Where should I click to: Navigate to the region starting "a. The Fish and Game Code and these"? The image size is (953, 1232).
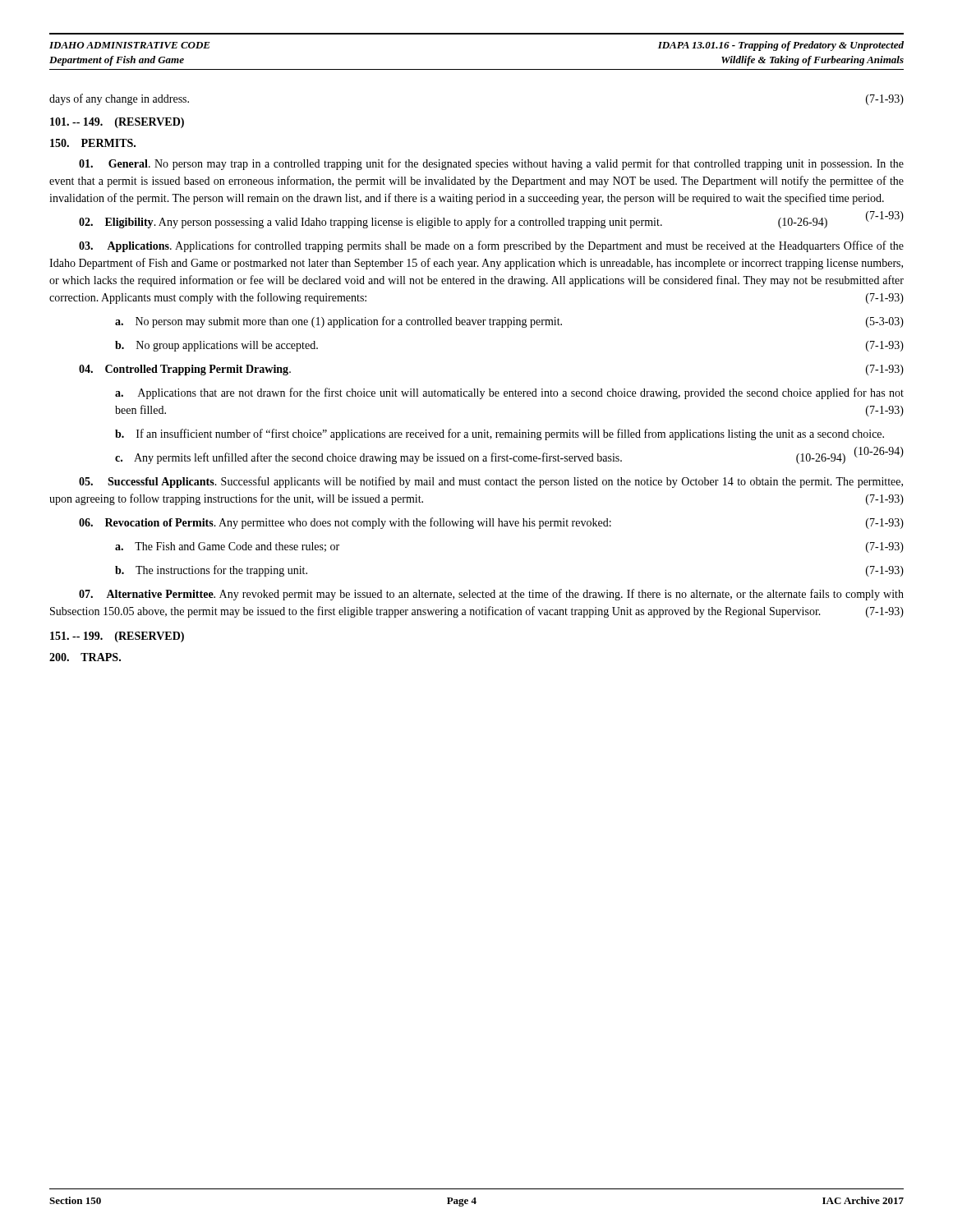click(240, 547)
